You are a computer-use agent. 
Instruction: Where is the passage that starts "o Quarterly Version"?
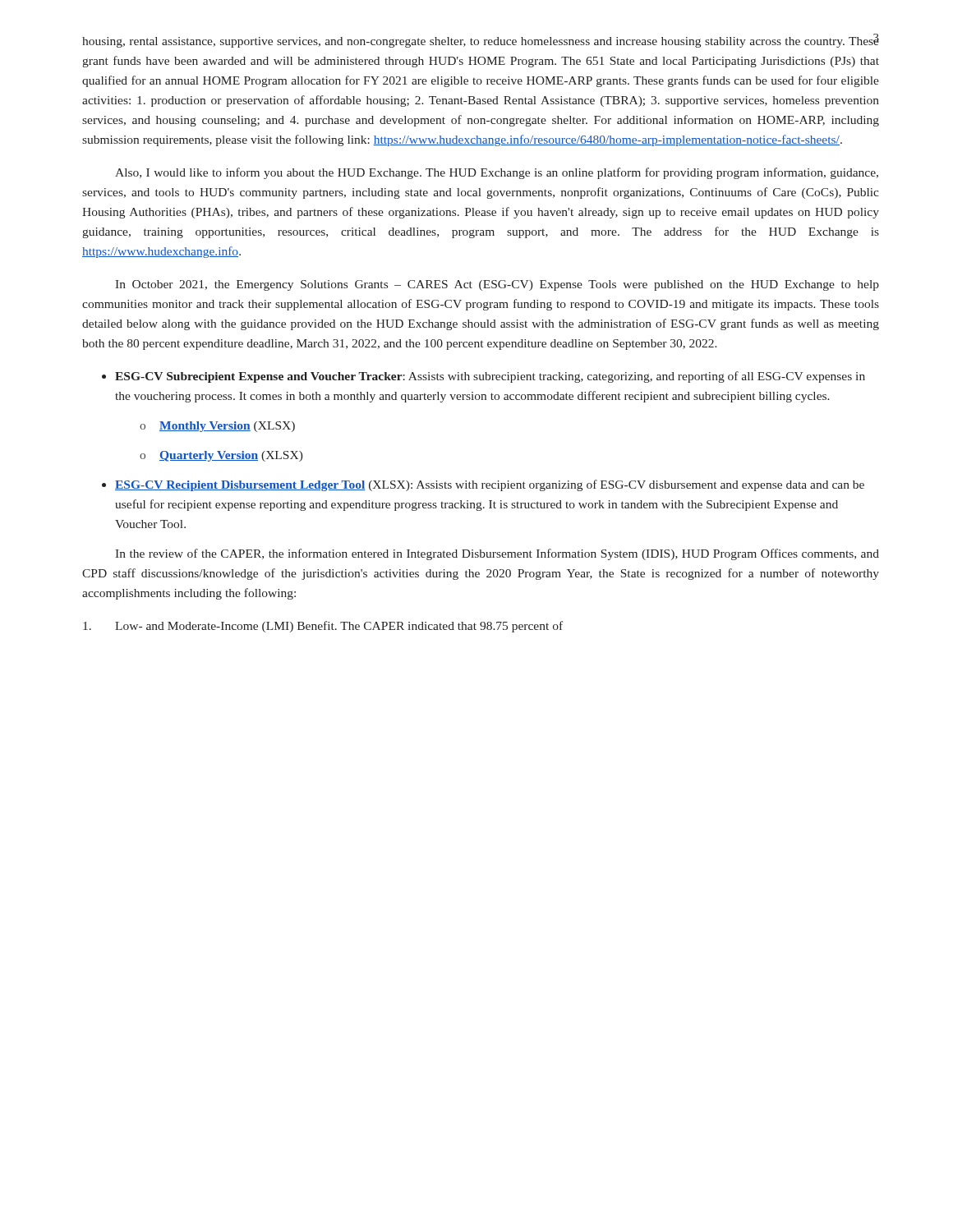click(221, 456)
